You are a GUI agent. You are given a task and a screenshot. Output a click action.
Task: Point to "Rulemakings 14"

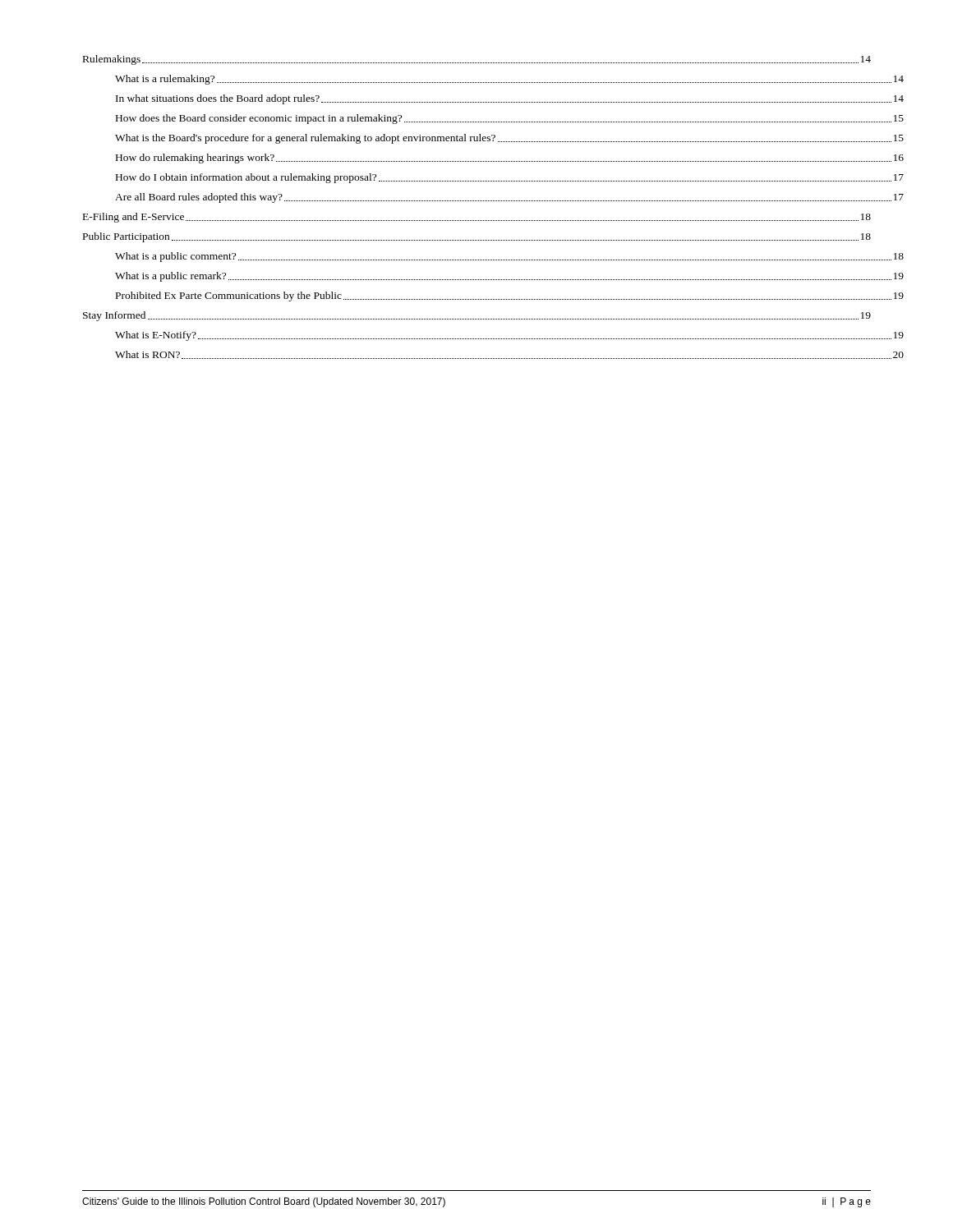pyautogui.click(x=476, y=59)
